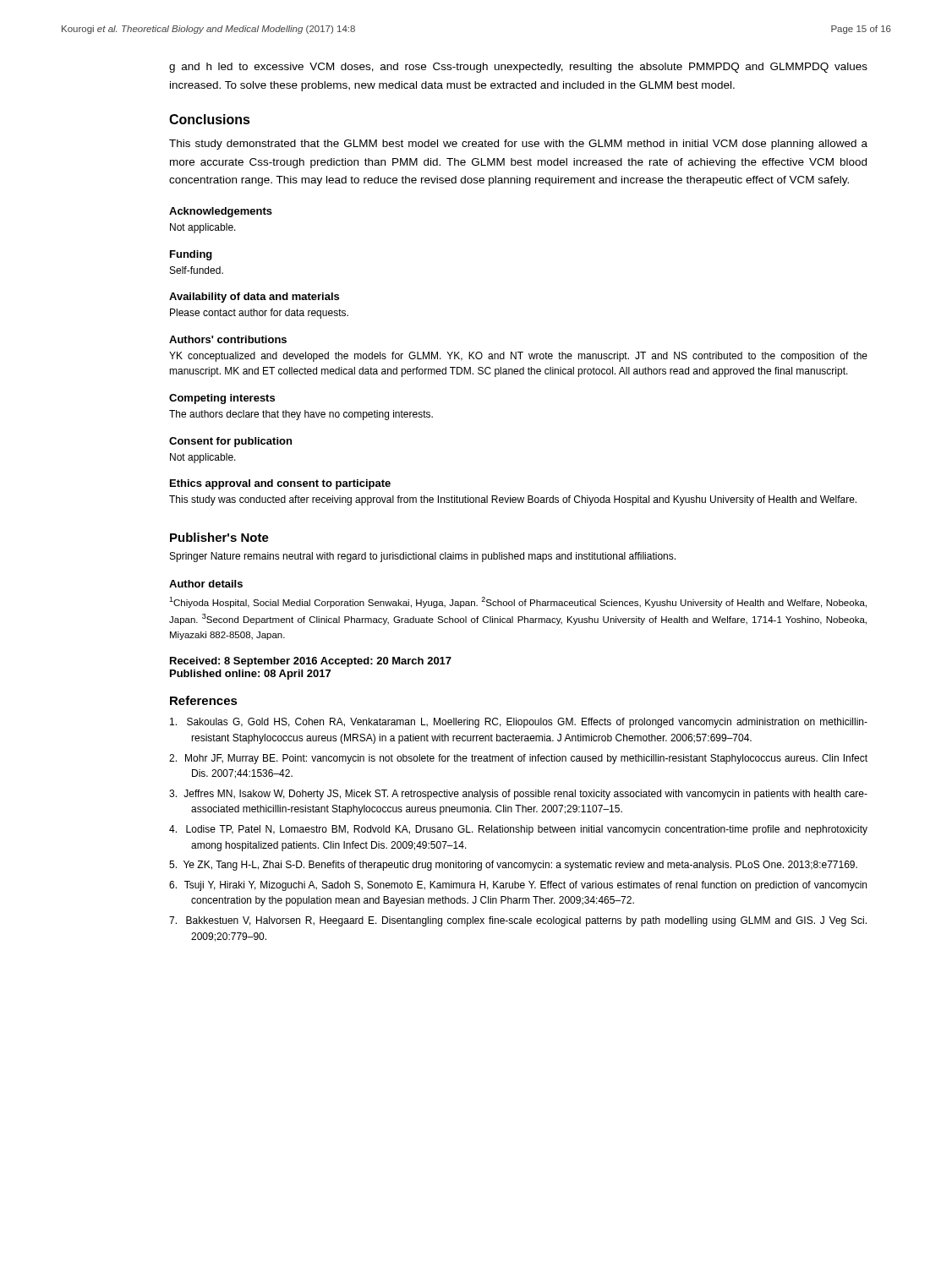Navigate to the text block starting "Competing interests"

[x=222, y=398]
